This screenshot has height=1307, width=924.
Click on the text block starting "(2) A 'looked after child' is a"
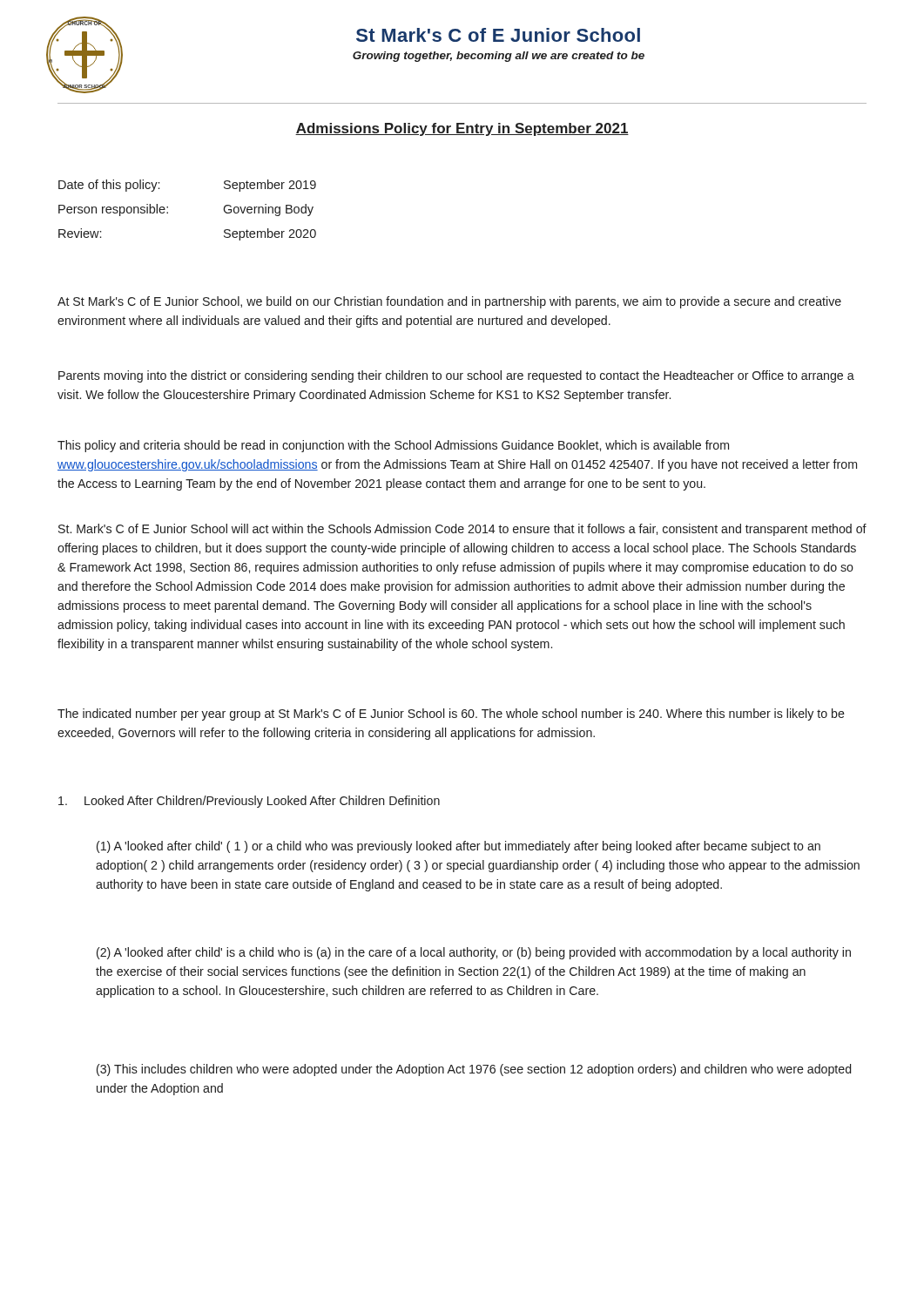click(x=481, y=971)
